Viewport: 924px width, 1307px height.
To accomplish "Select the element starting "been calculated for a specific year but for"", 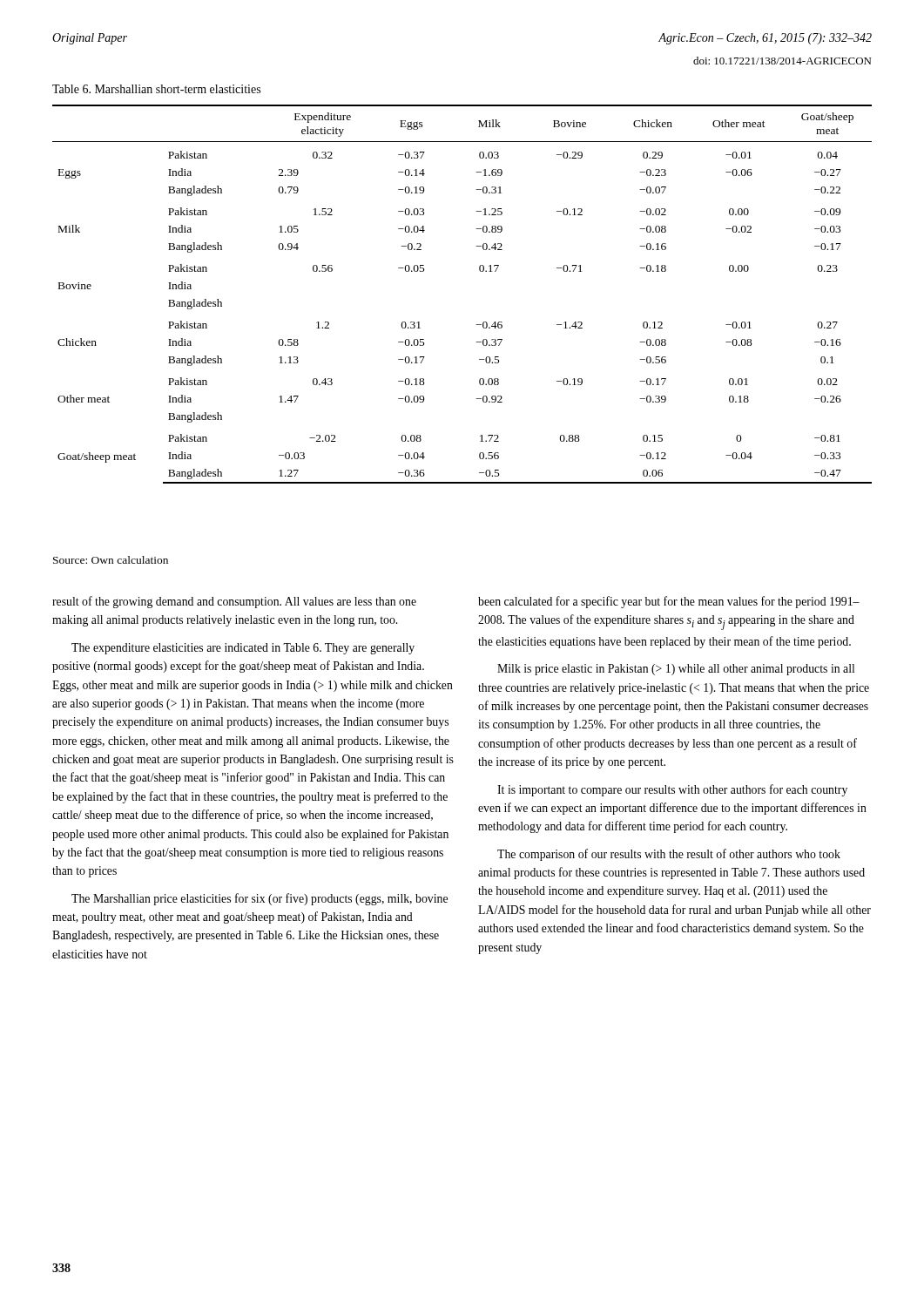I will pos(669,602).
